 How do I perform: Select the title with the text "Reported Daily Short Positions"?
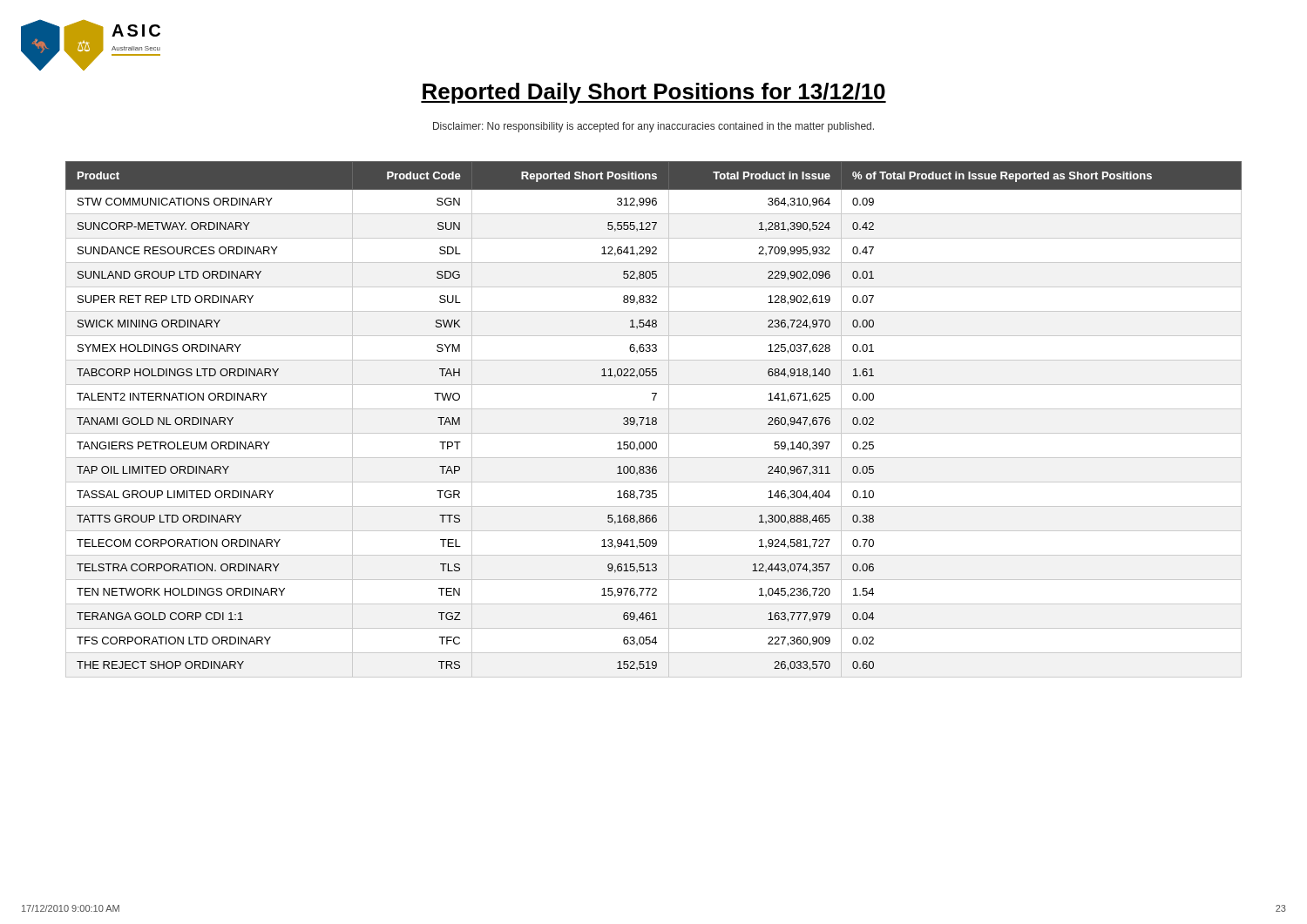pos(654,92)
